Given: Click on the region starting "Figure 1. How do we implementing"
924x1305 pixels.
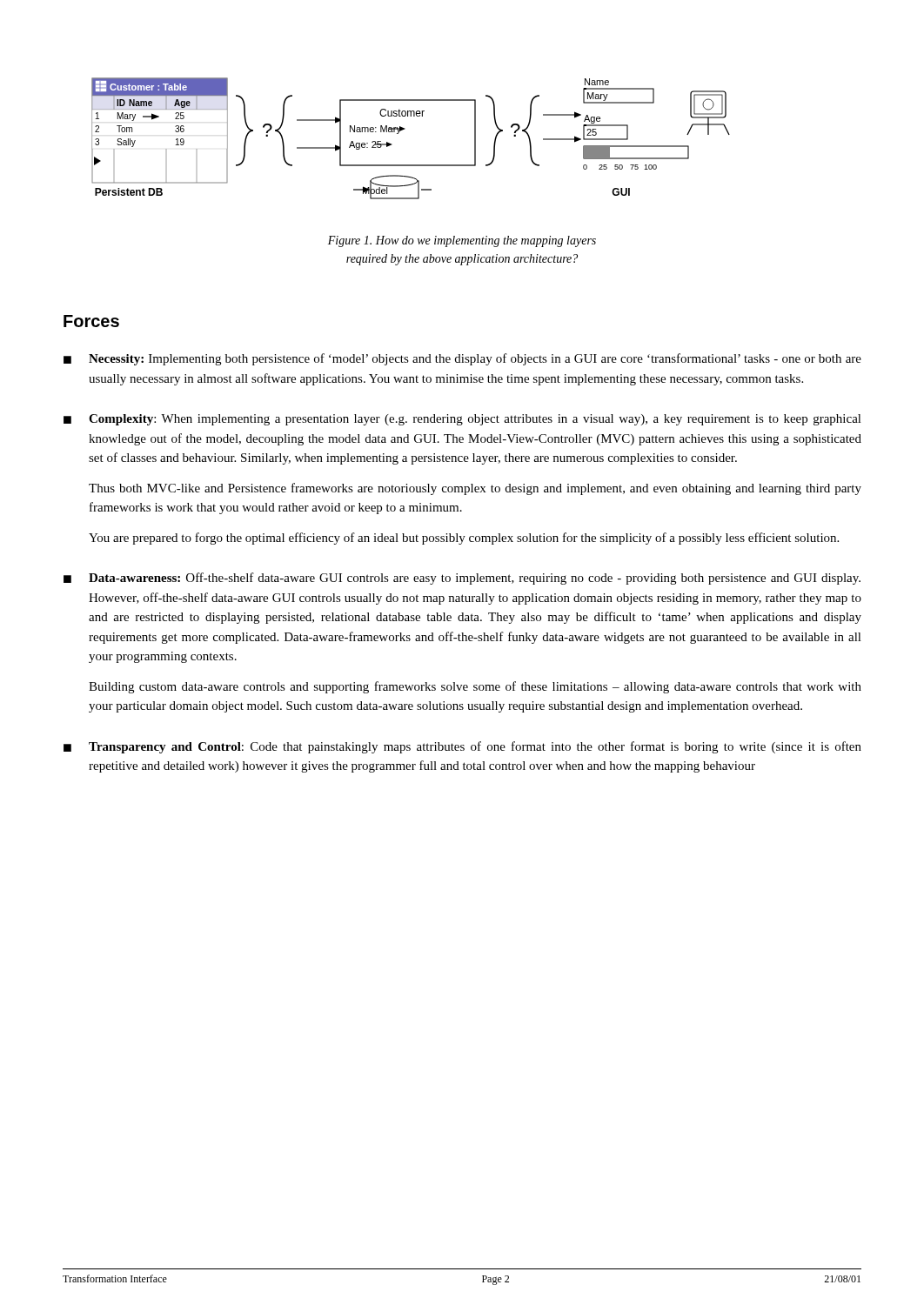Looking at the screenshot, I should tap(462, 250).
